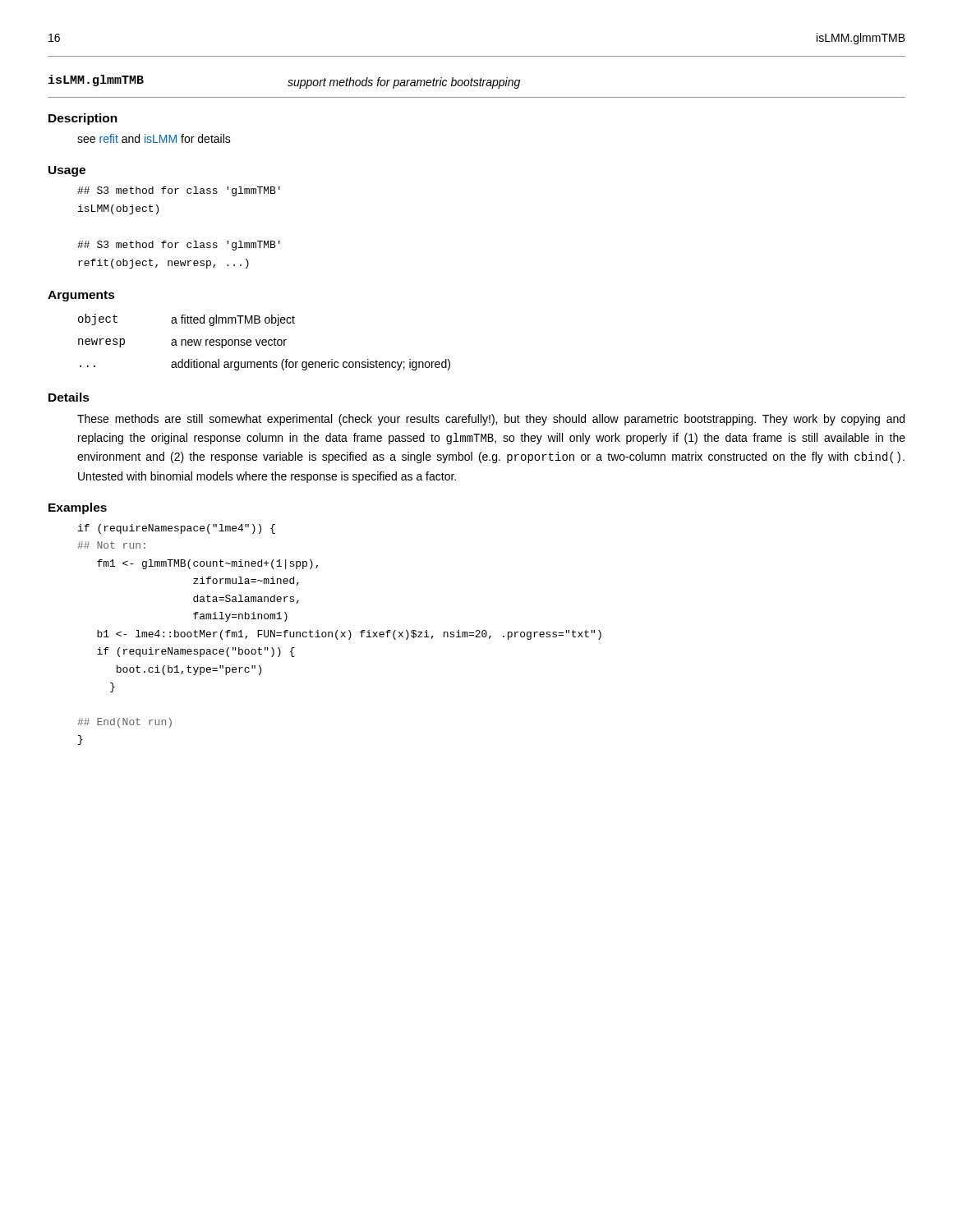Point to the passage starting "if (requireNamespace("lme4")) { ##"
This screenshot has width=953, height=1232.
(340, 634)
